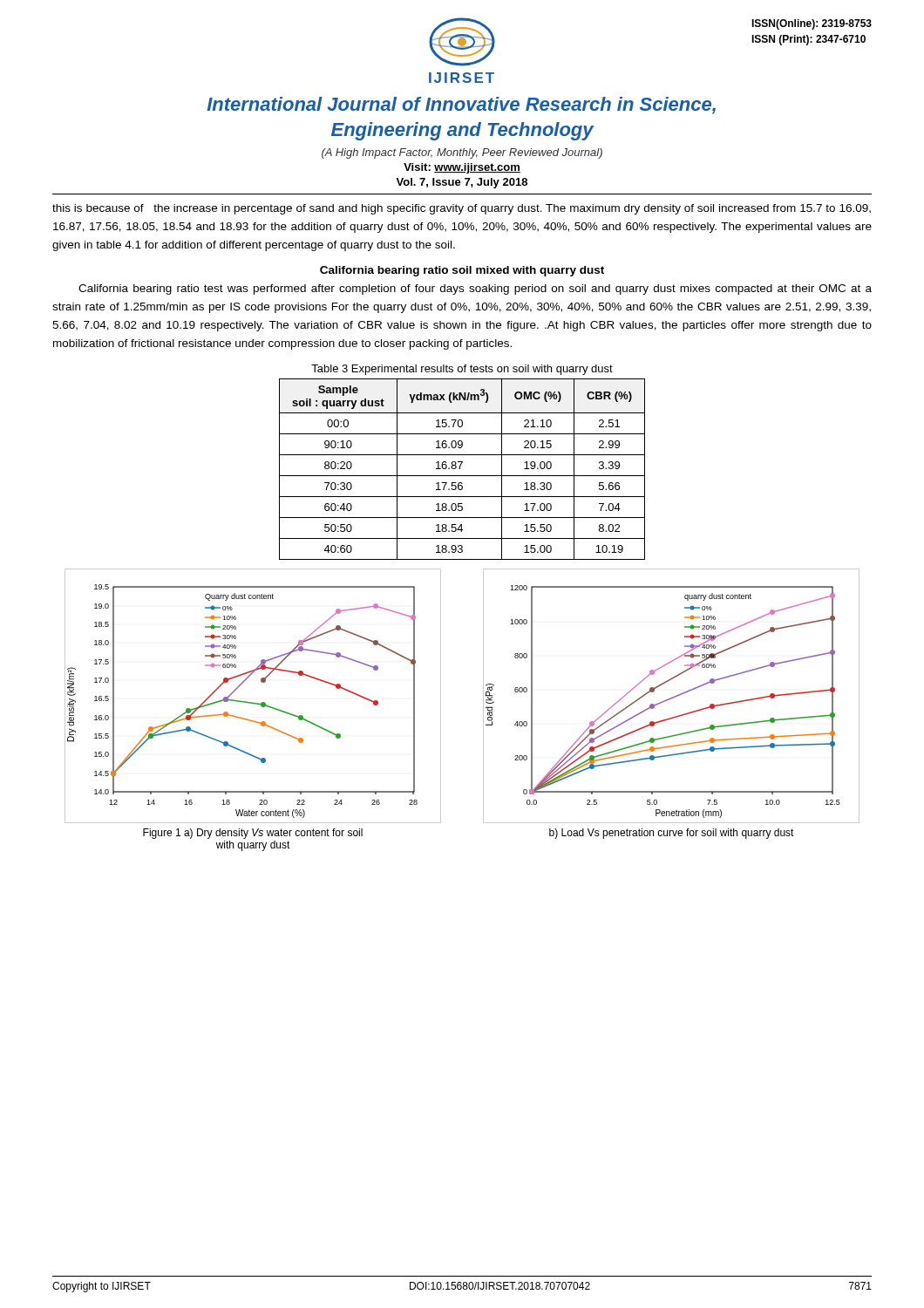Navigate to the text block starting "Table 3 Experimental results of tests on soil"
This screenshot has width=924, height=1308.
pyautogui.click(x=462, y=368)
